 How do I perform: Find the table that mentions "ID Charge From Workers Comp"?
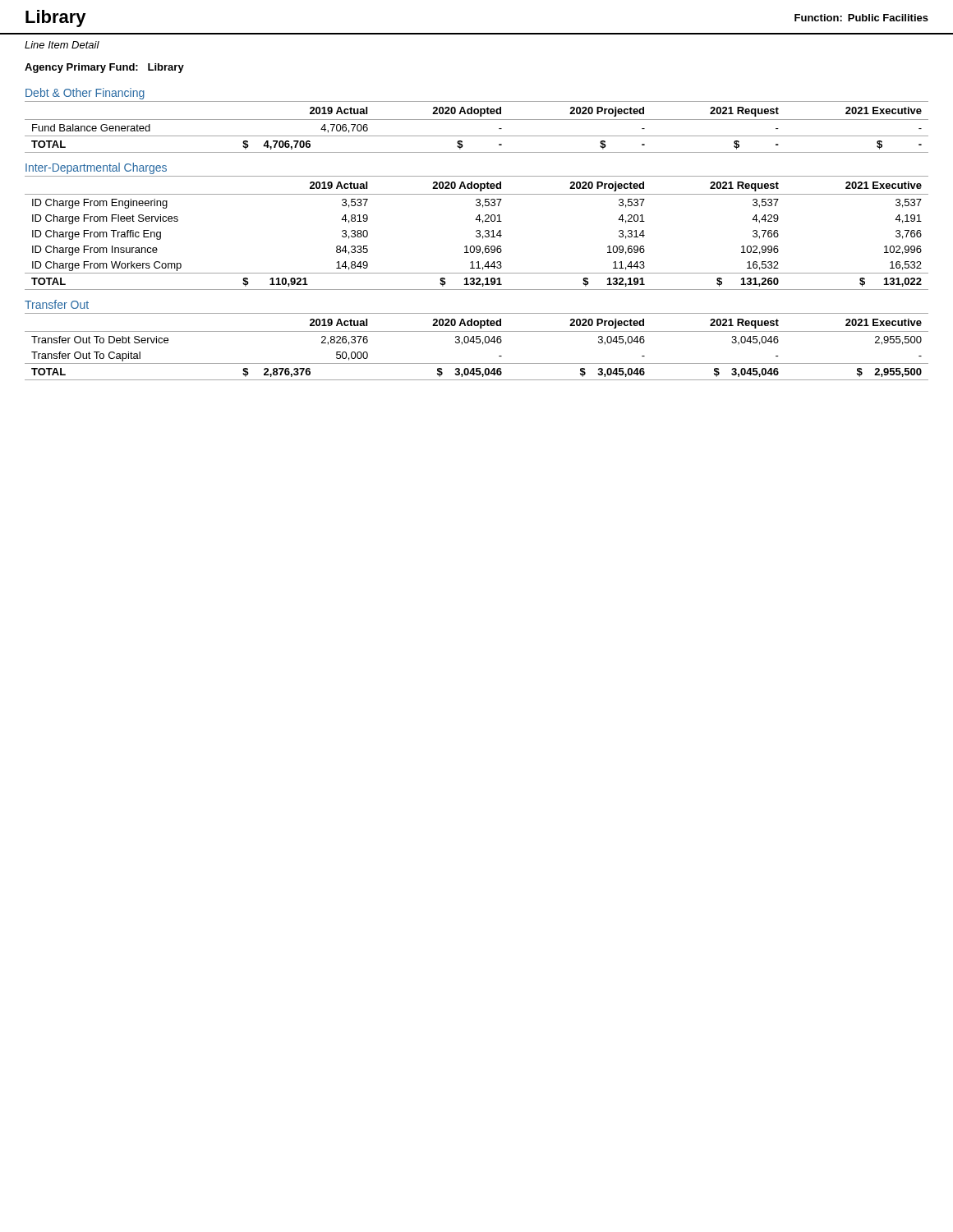476,233
